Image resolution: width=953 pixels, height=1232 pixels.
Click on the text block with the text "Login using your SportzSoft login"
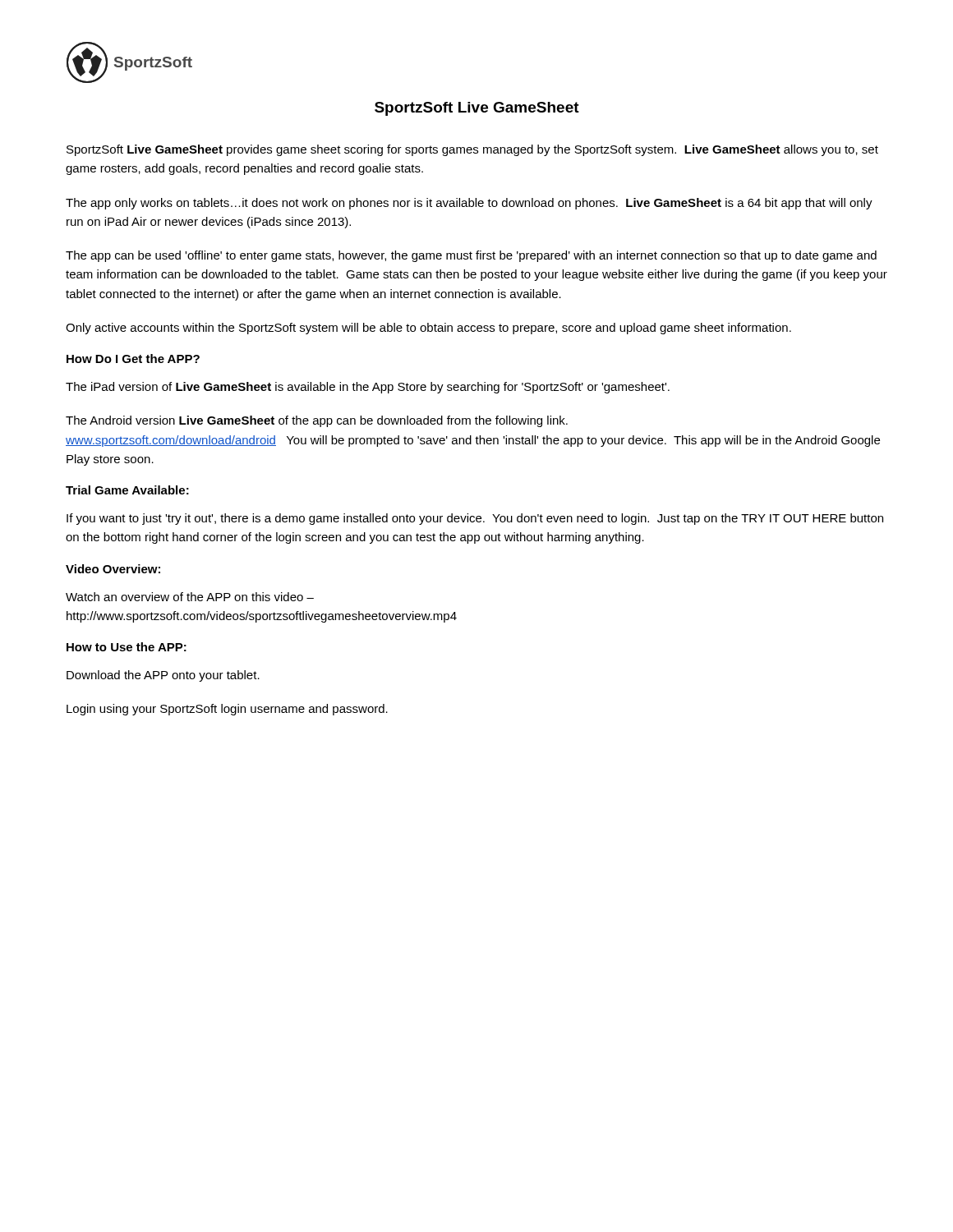[x=227, y=709]
